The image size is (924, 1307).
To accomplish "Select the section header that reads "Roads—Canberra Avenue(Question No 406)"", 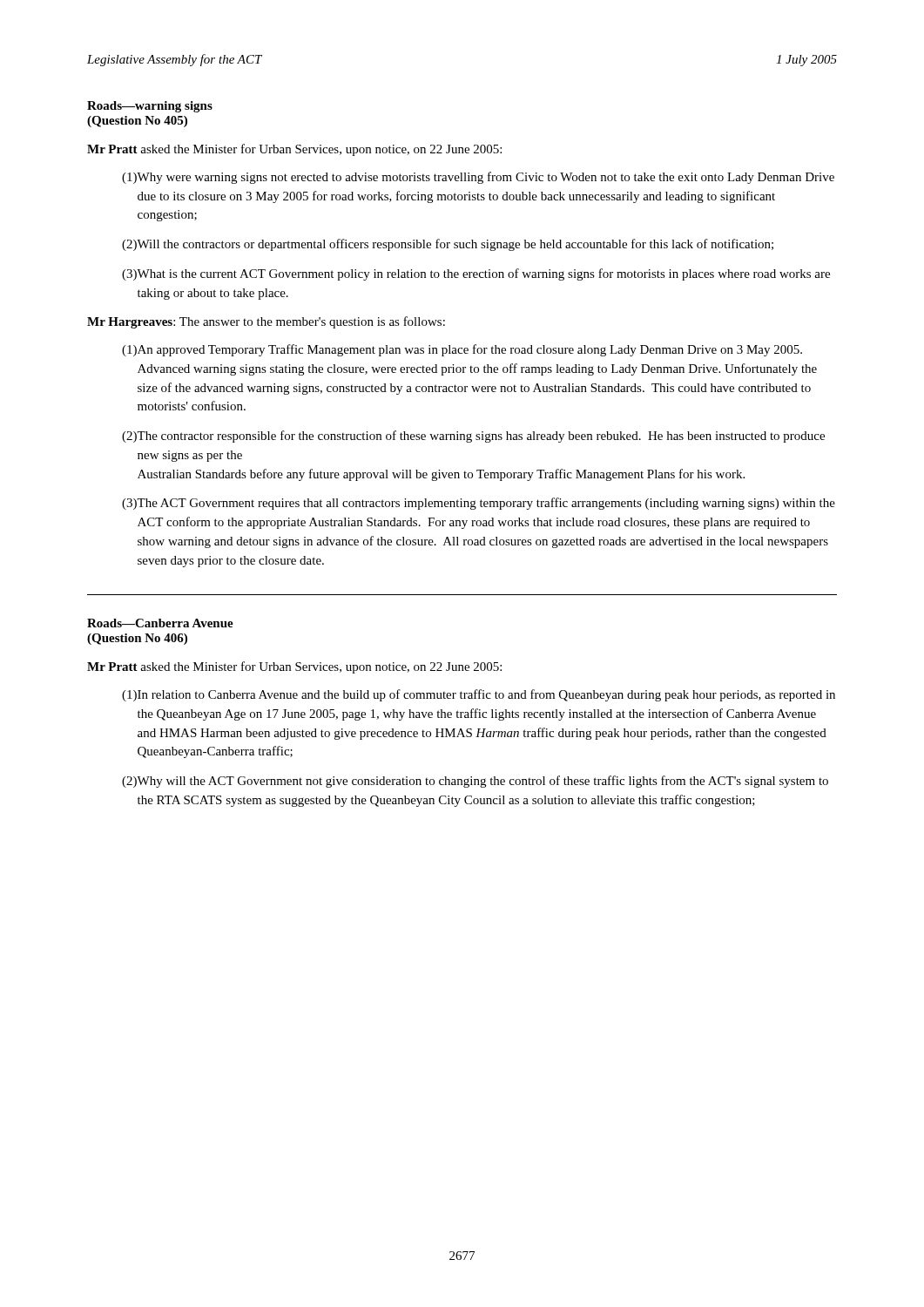I will (160, 631).
